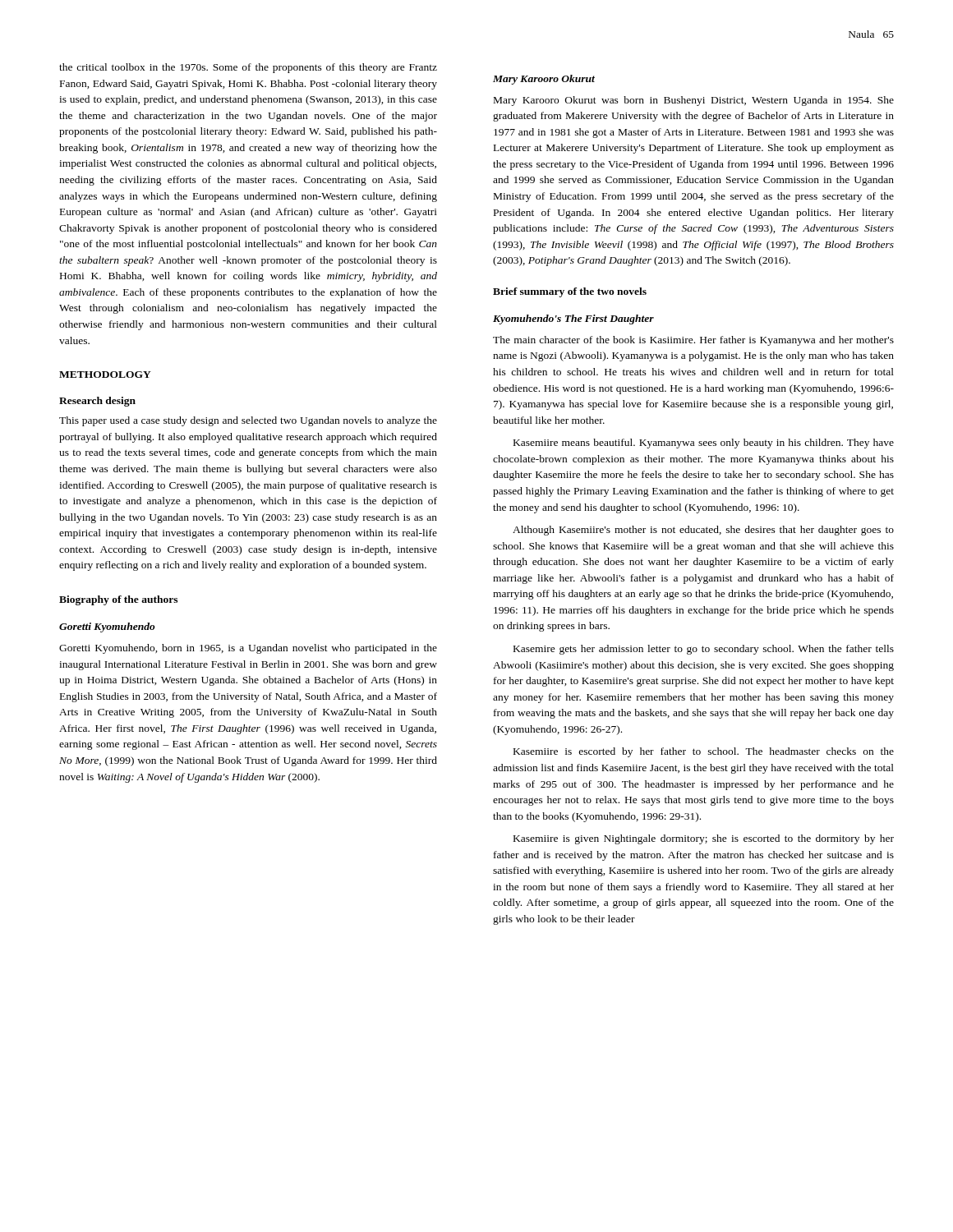Point to the element starting "Research design"
953x1232 pixels.
pos(97,400)
